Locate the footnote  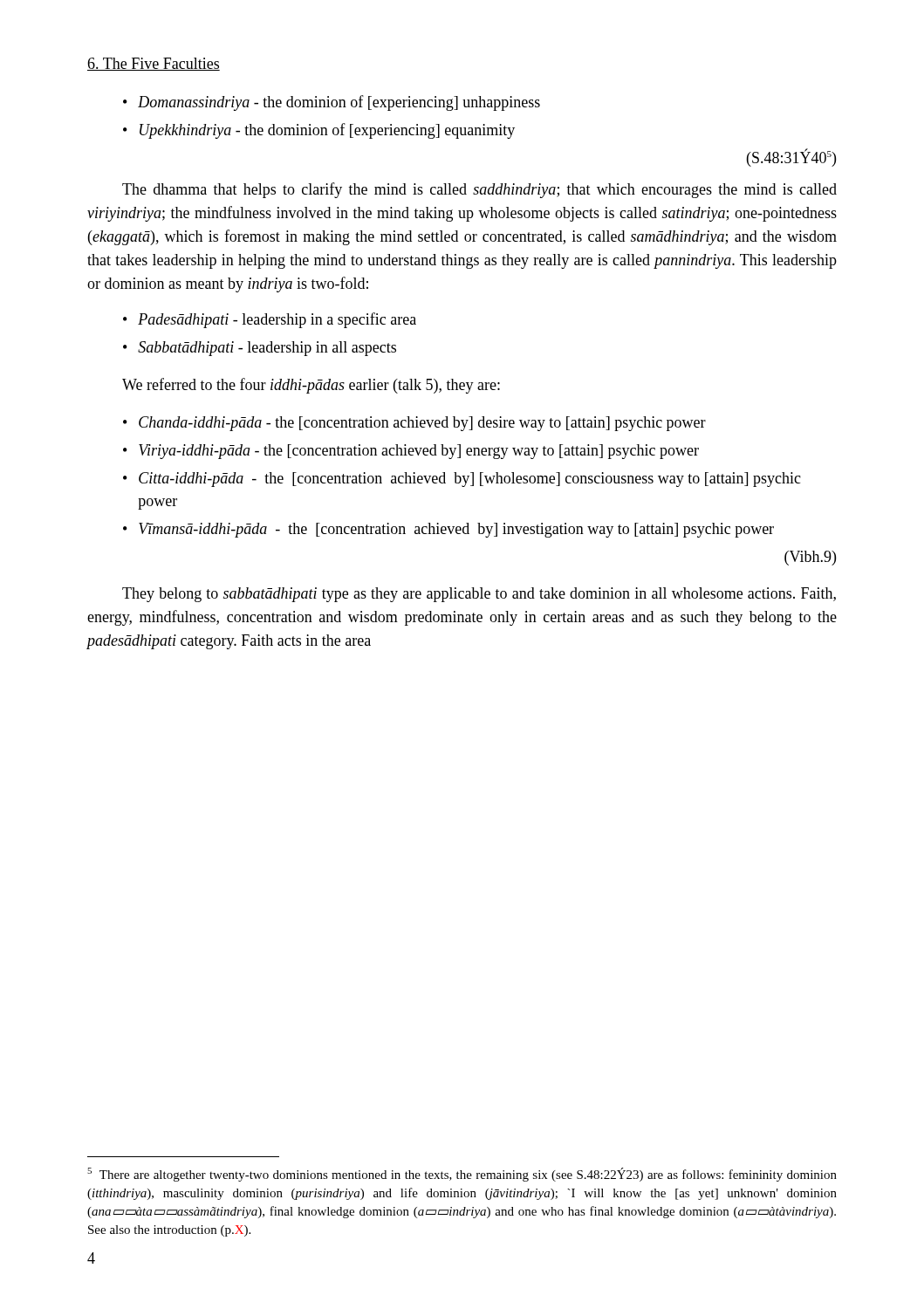(x=462, y=1201)
